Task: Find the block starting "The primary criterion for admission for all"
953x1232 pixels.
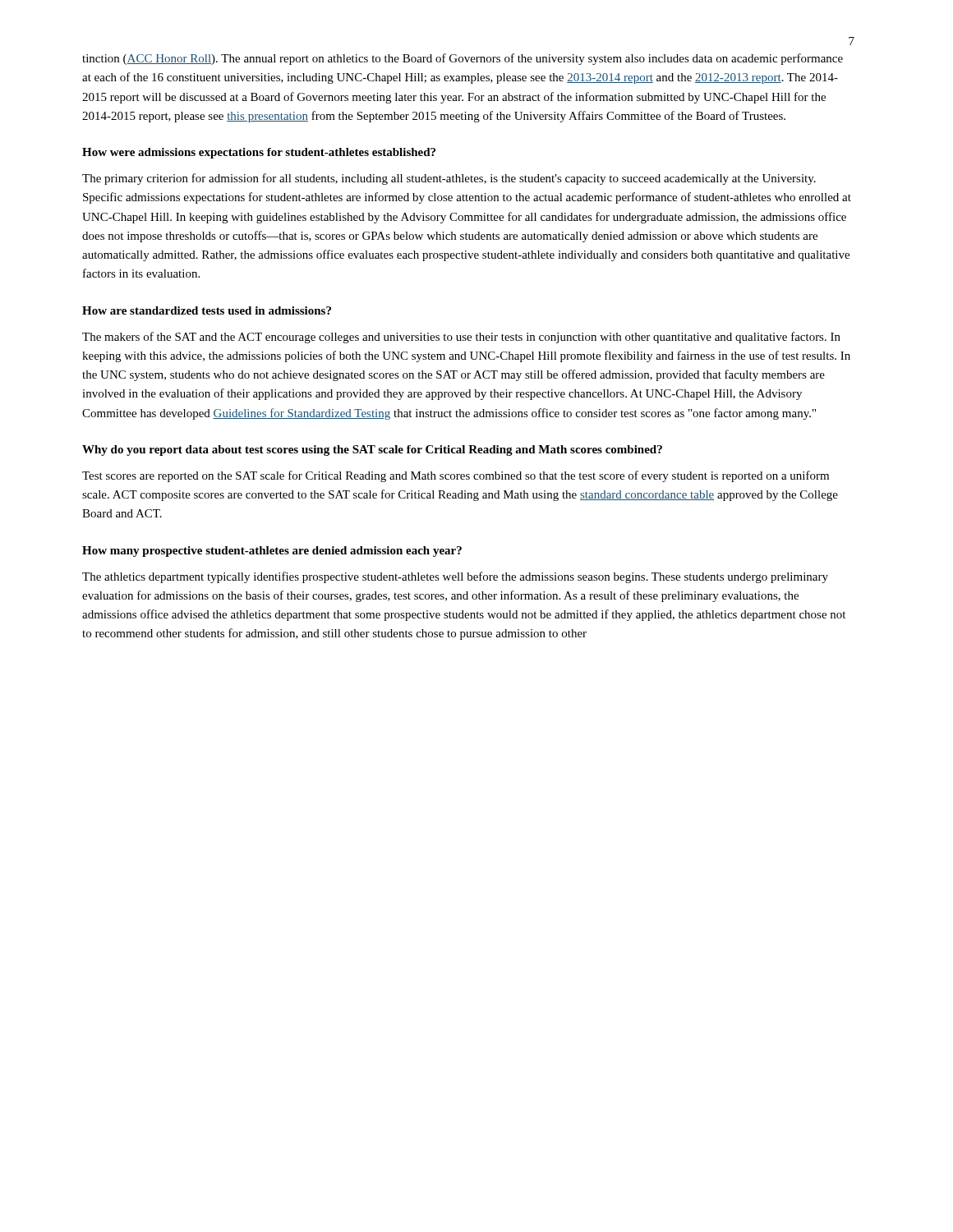Action: click(x=468, y=226)
